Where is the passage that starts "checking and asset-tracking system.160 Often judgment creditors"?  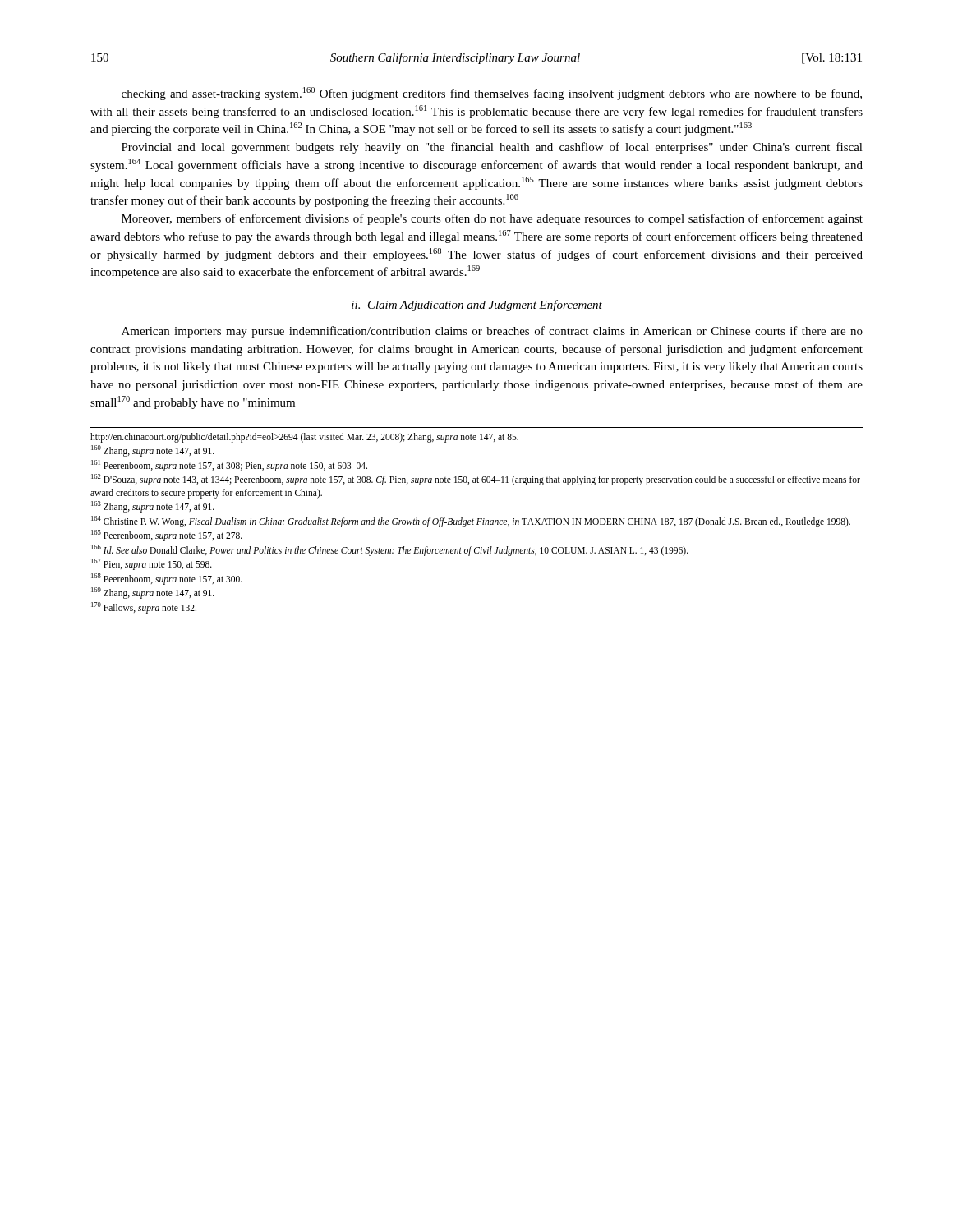click(x=476, y=112)
